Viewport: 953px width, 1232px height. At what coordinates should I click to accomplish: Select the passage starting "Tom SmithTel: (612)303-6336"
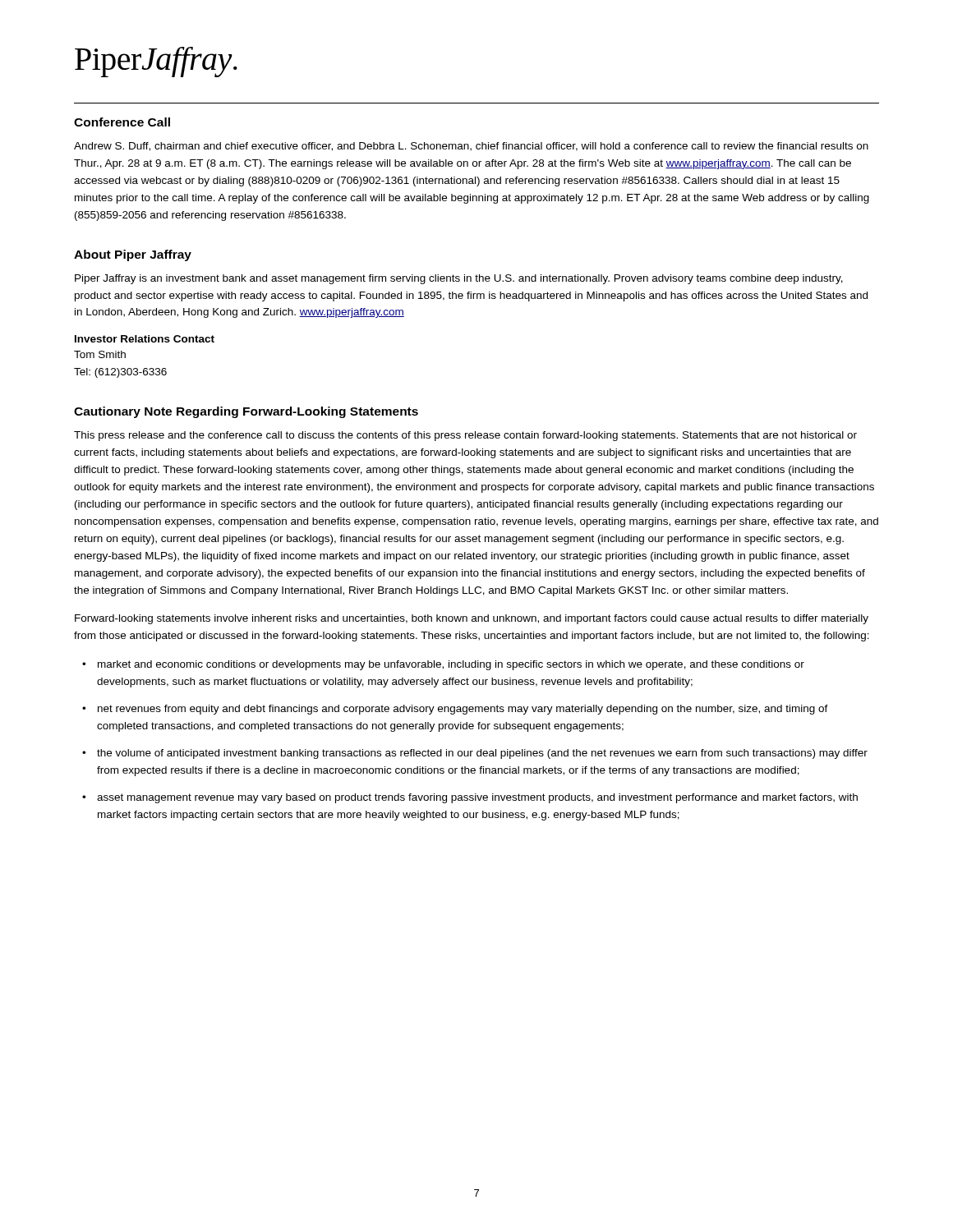[121, 363]
